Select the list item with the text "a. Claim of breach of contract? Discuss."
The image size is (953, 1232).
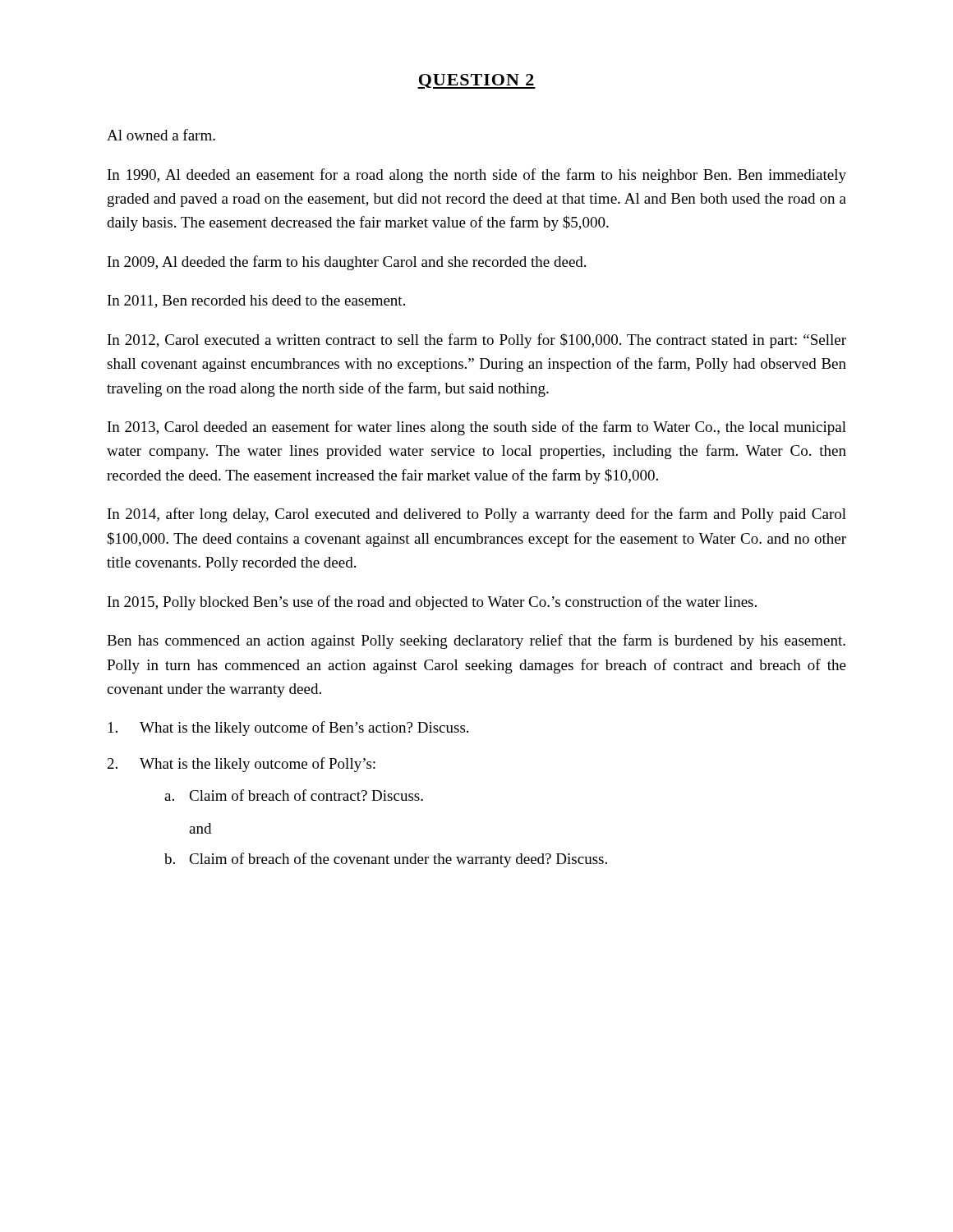294,795
